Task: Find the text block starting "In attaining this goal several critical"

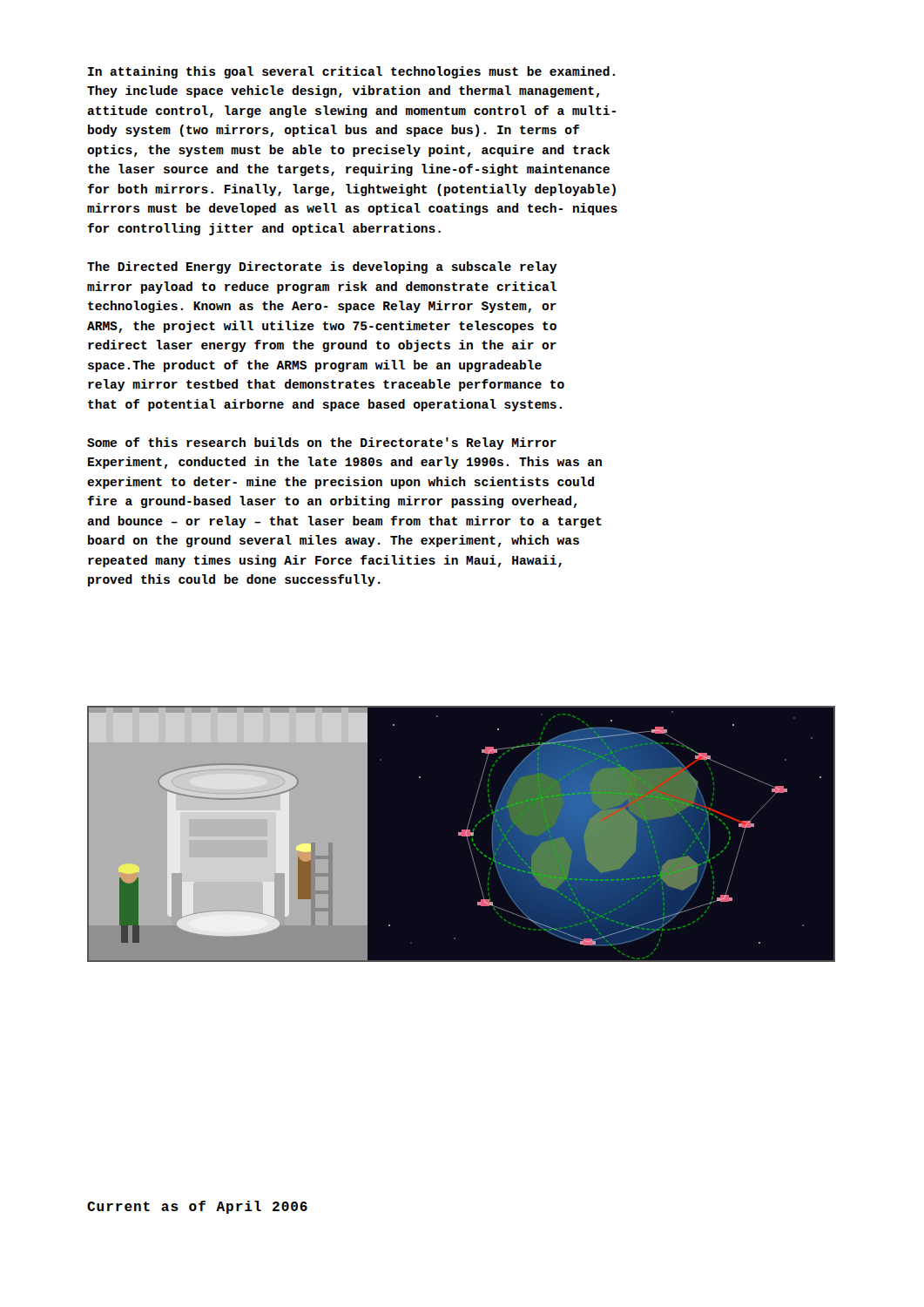Action: 352,151
